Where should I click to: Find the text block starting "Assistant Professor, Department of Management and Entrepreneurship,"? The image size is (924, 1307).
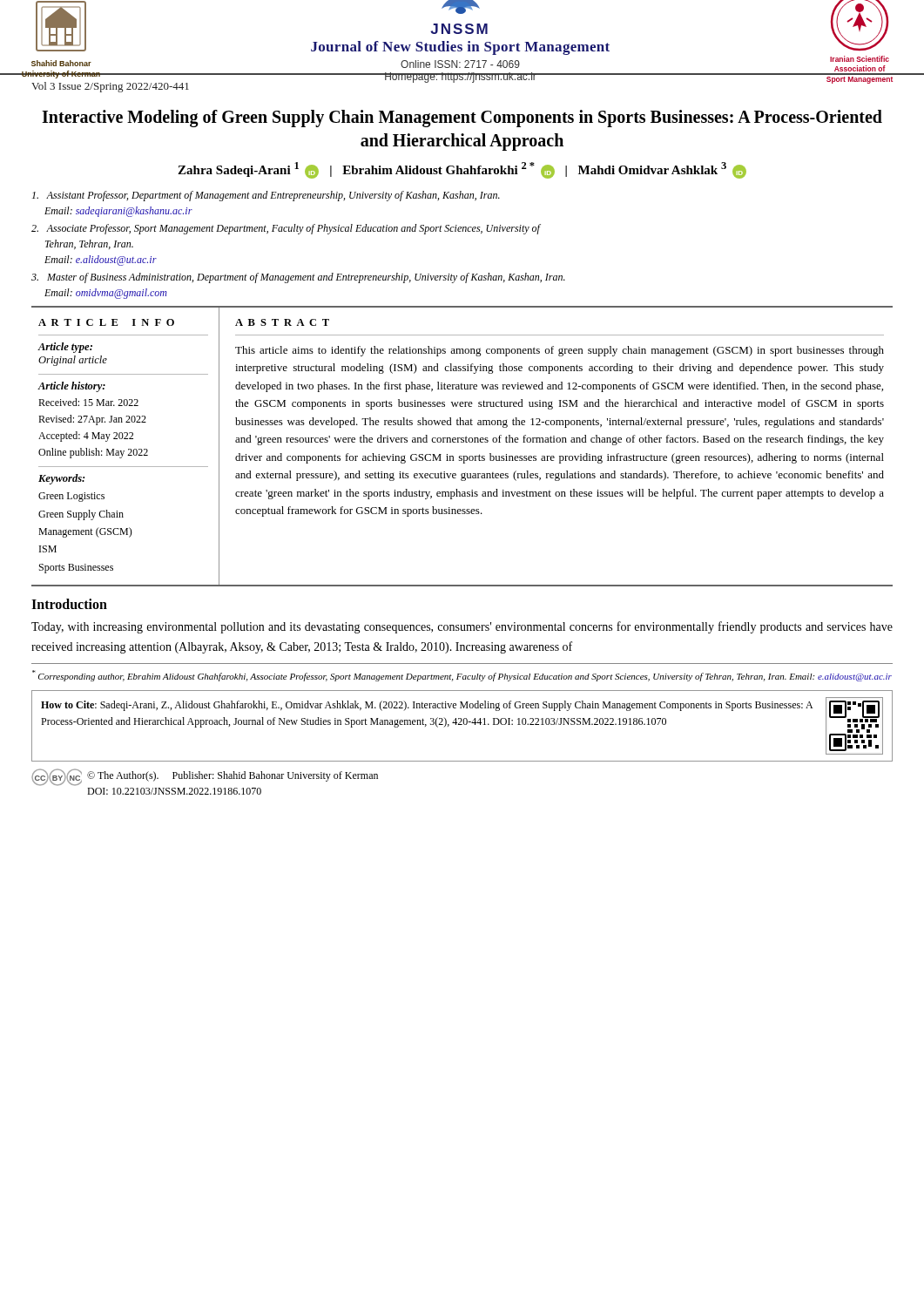tap(266, 203)
